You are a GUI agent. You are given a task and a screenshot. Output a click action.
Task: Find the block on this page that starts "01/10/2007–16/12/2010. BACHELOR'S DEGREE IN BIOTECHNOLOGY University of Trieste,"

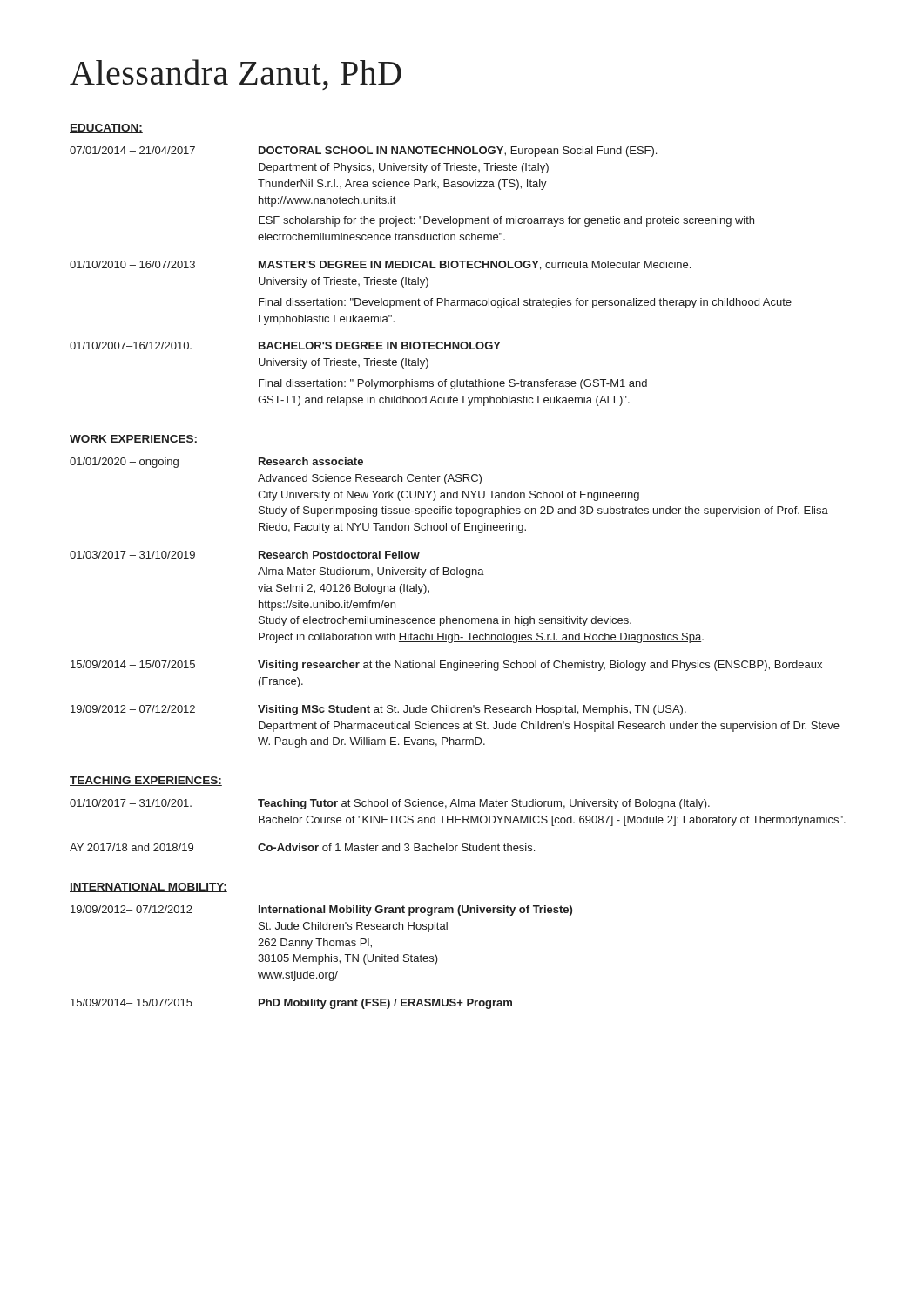coord(462,376)
